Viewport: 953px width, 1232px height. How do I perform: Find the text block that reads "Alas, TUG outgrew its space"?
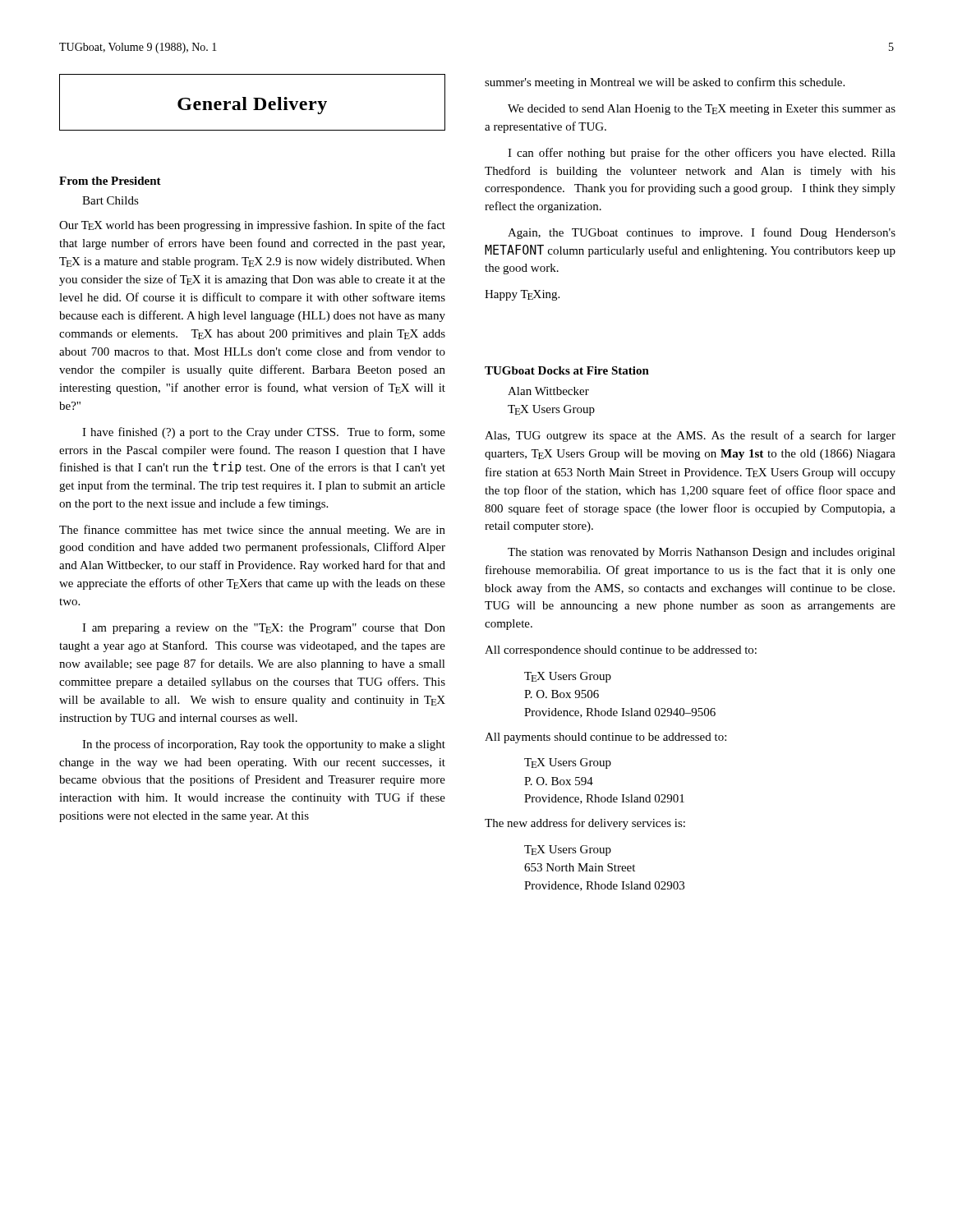[x=690, y=482]
